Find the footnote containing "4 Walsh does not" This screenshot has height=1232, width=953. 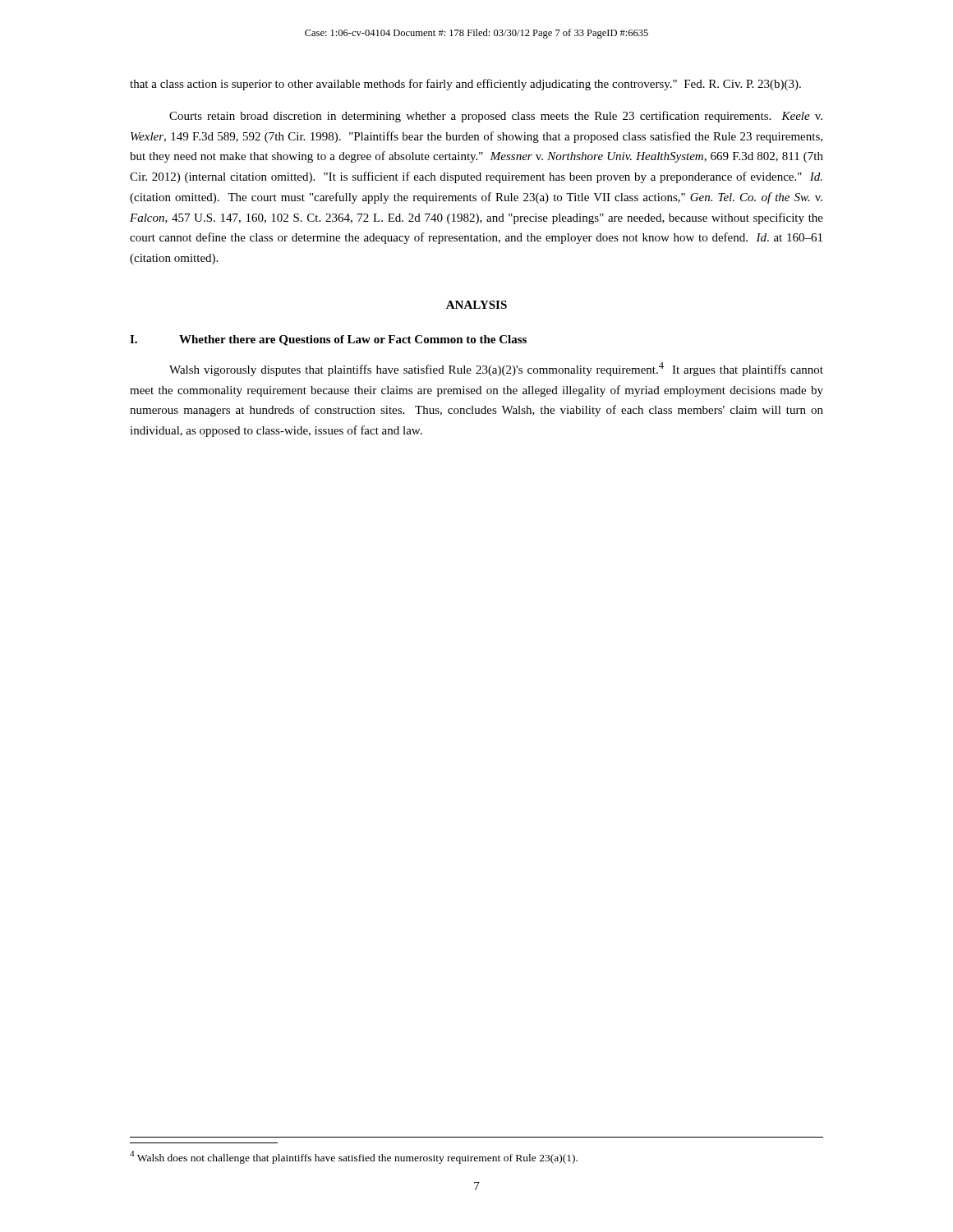pyautogui.click(x=354, y=1153)
